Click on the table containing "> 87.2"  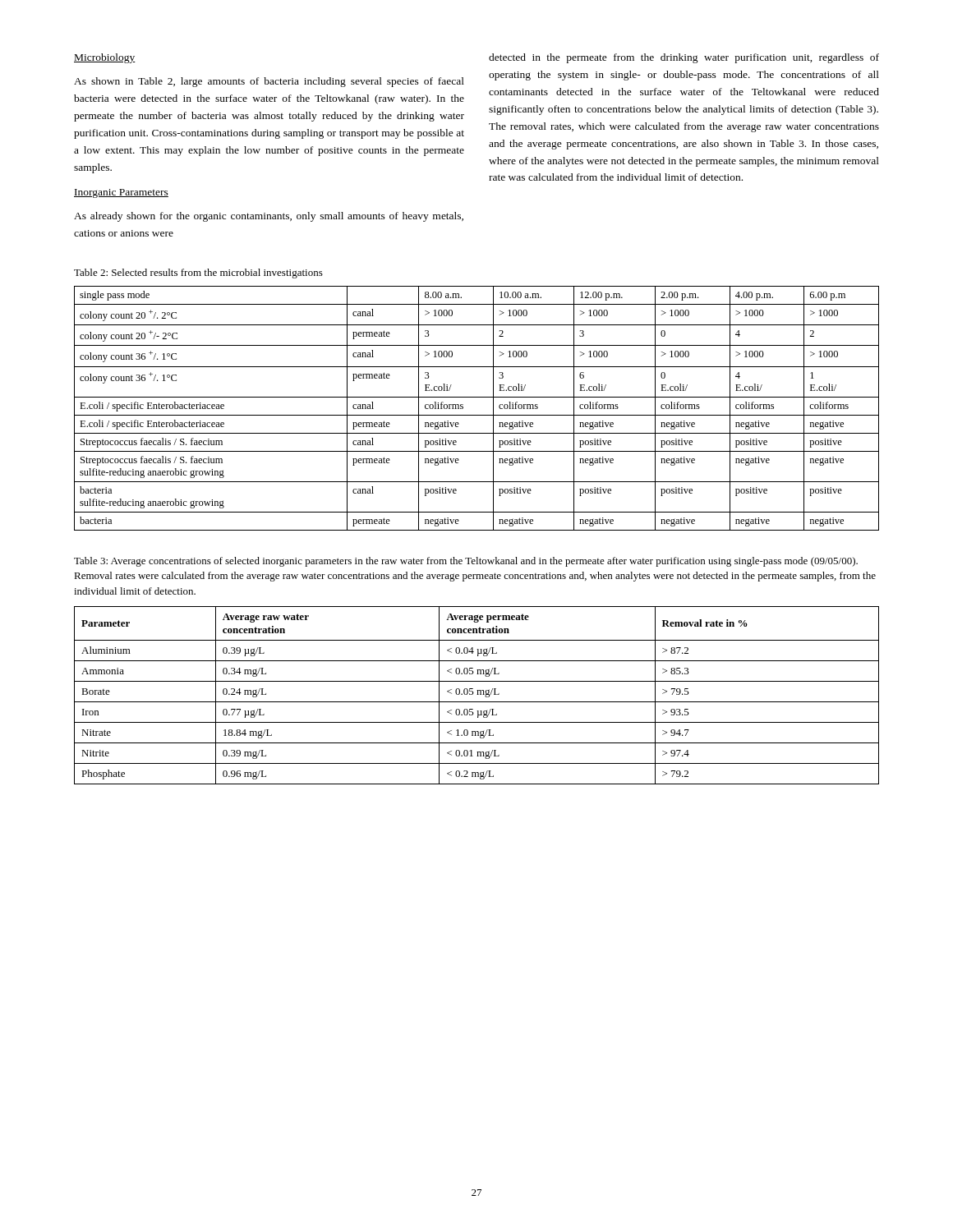476,695
